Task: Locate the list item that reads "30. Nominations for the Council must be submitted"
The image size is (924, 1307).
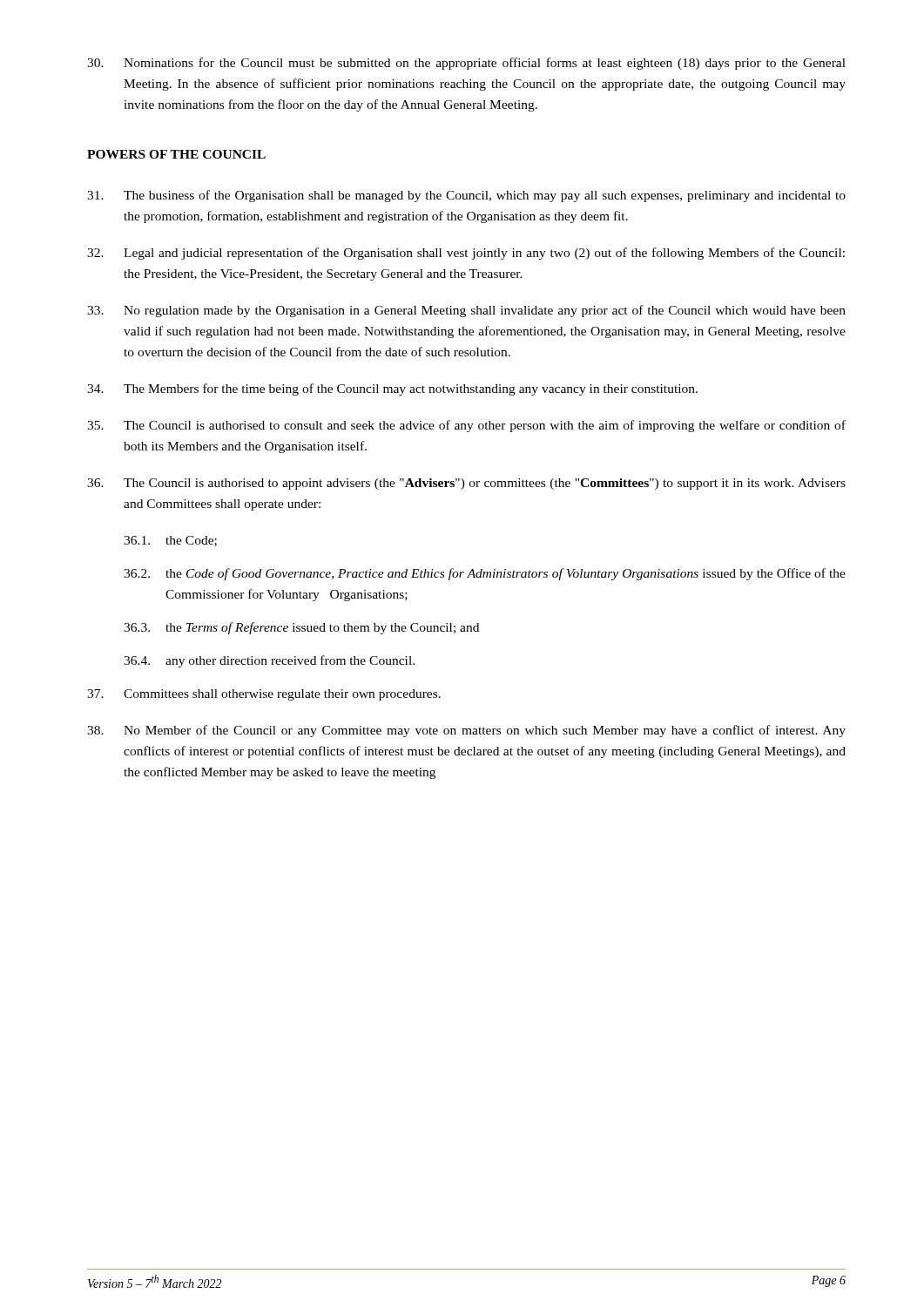Action: pos(466,84)
